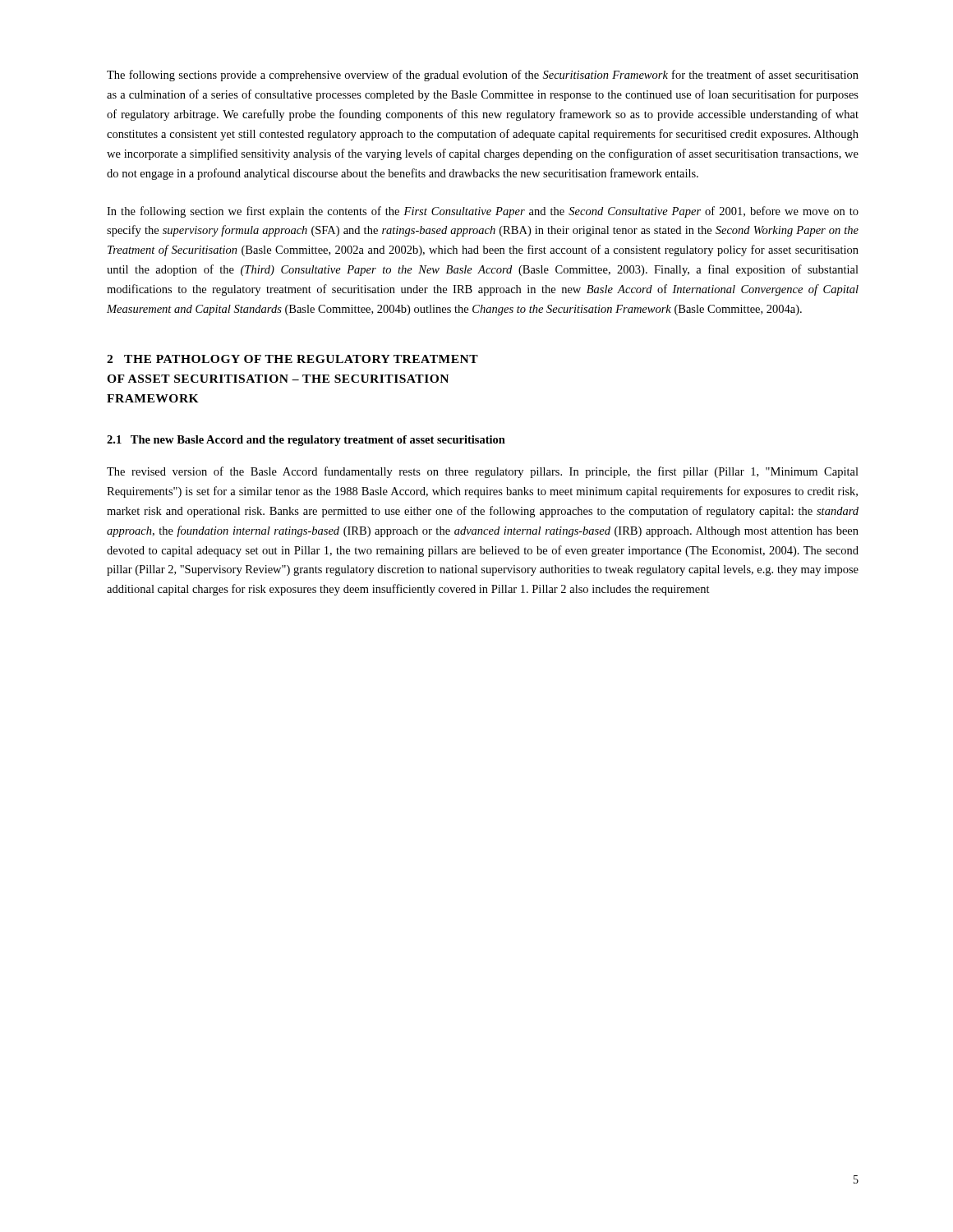Locate the section header that reads "2 THE PATHOLOGY"

point(292,359)
